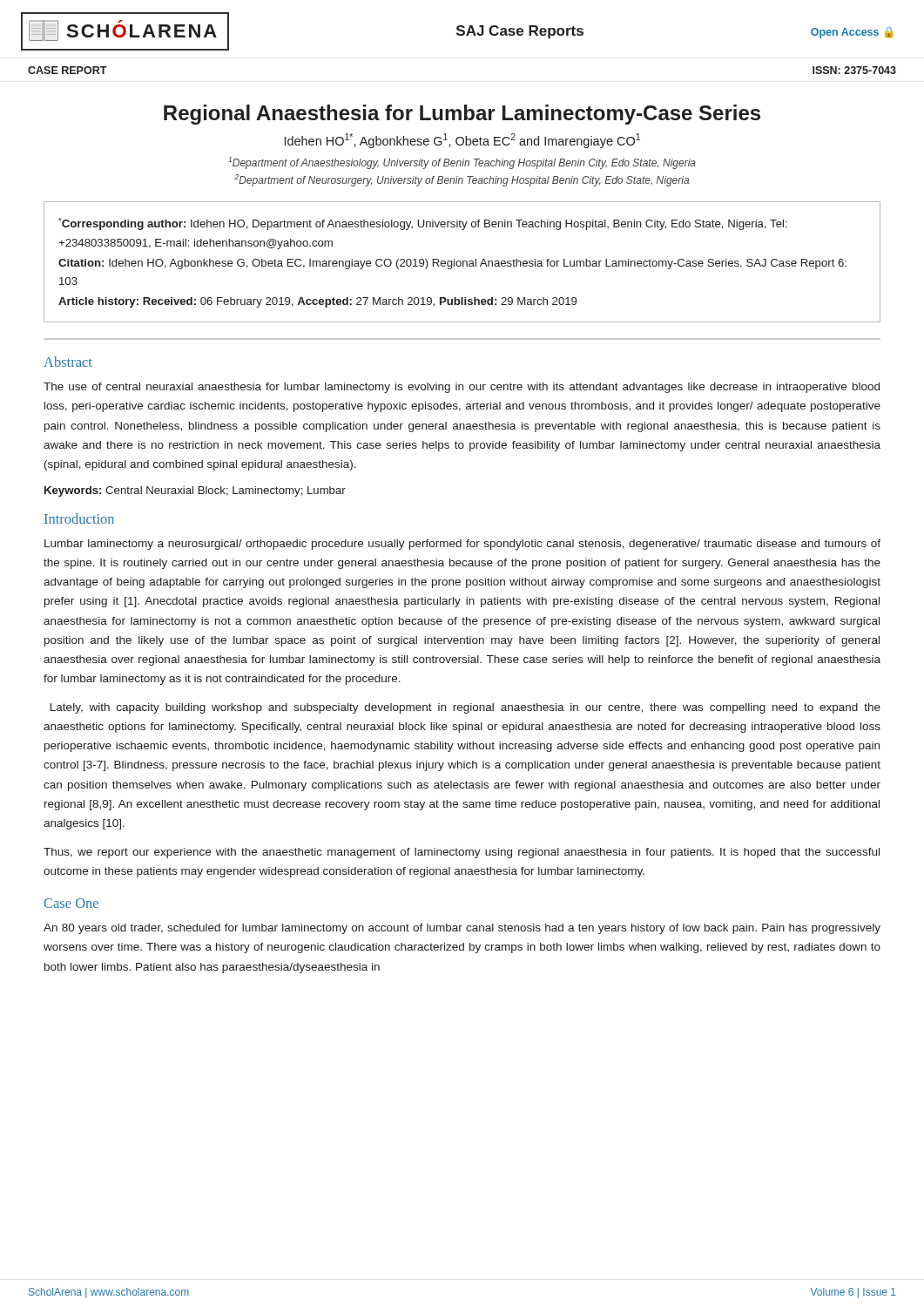Locate the block of text that opens with "Lately, with capacity"
This screenshot has height=1307, width=924.
[462, 765]
